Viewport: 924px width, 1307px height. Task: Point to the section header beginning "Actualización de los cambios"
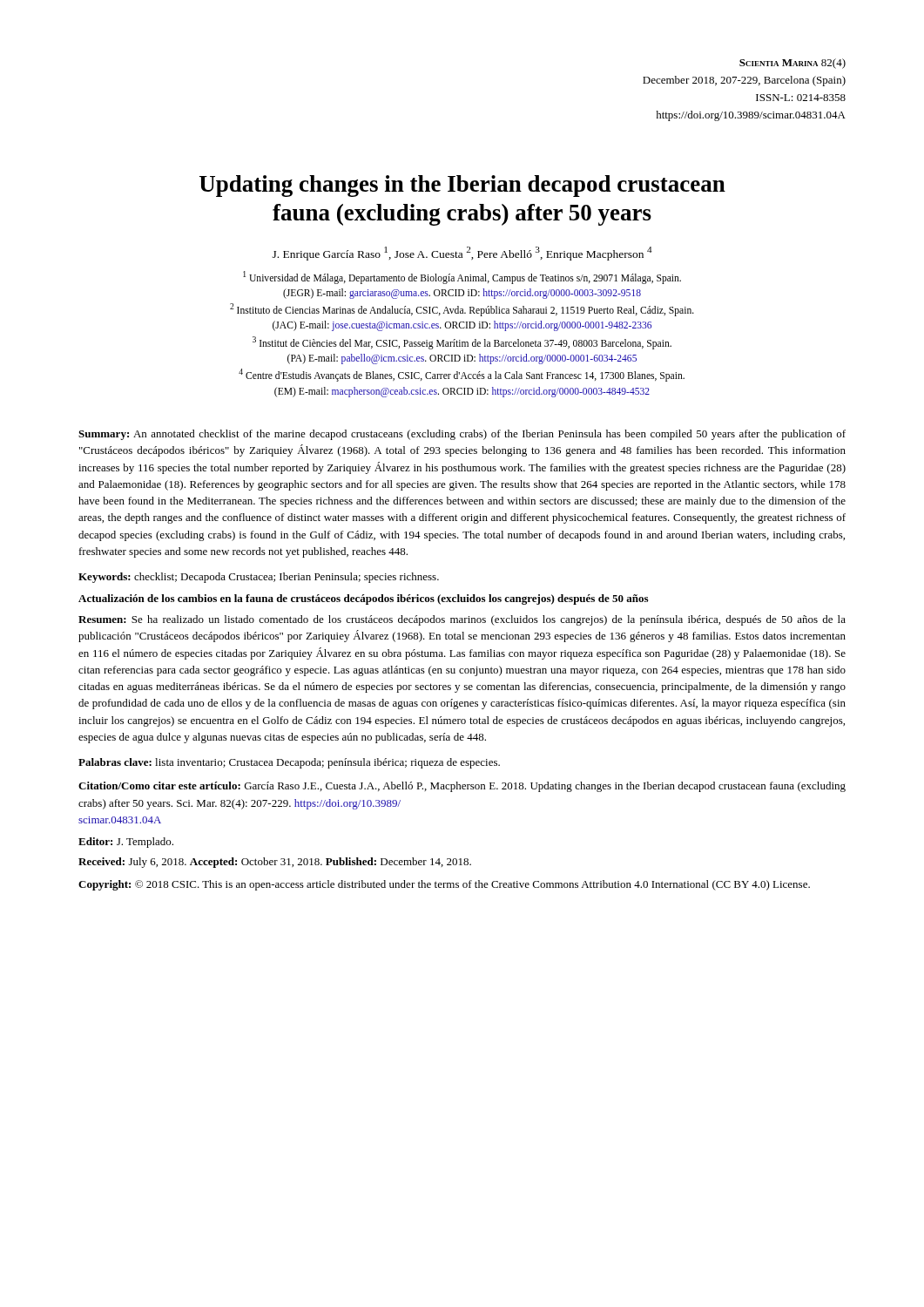(363, 598)
